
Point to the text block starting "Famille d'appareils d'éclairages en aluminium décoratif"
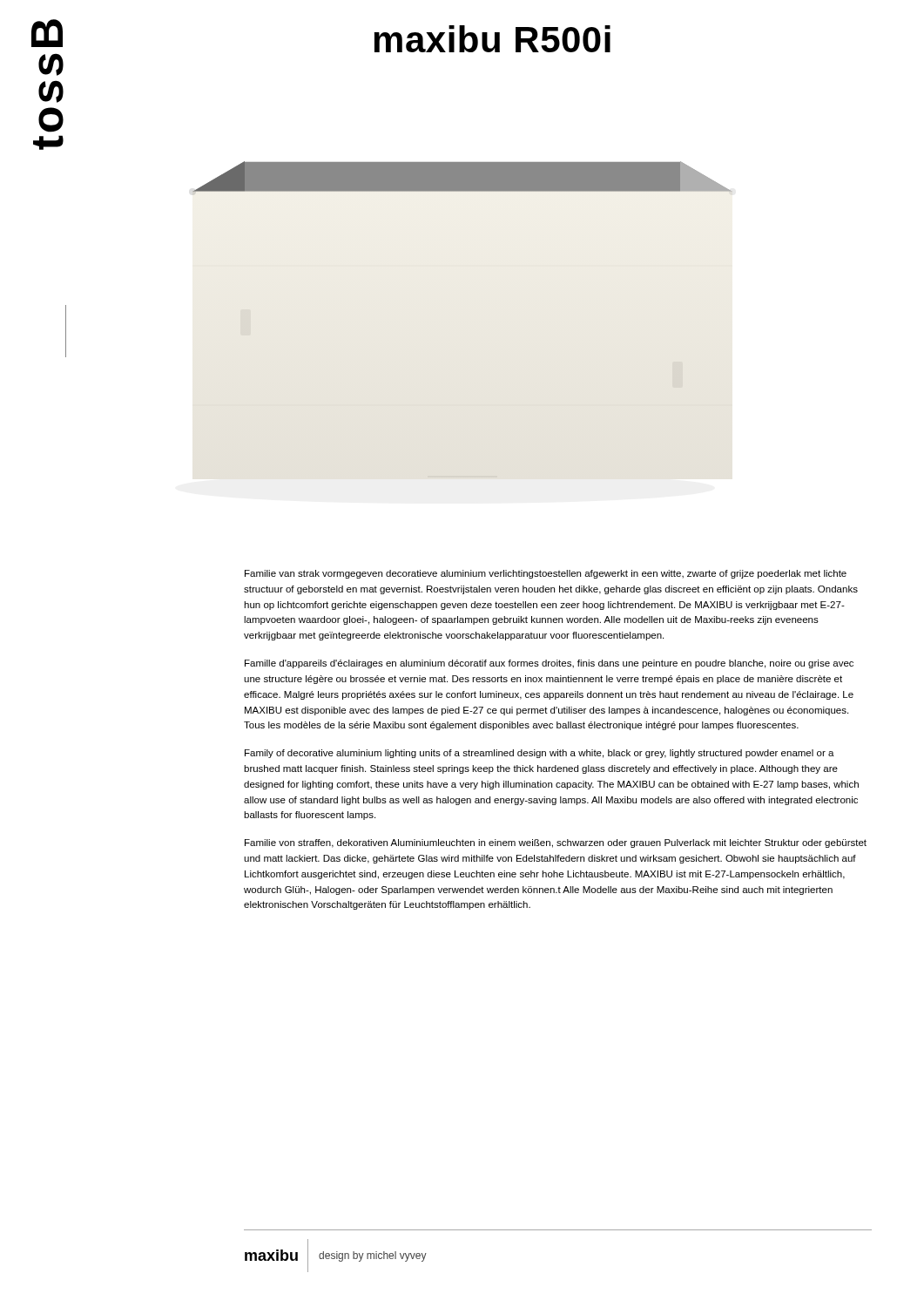click(x=558, y=695)
